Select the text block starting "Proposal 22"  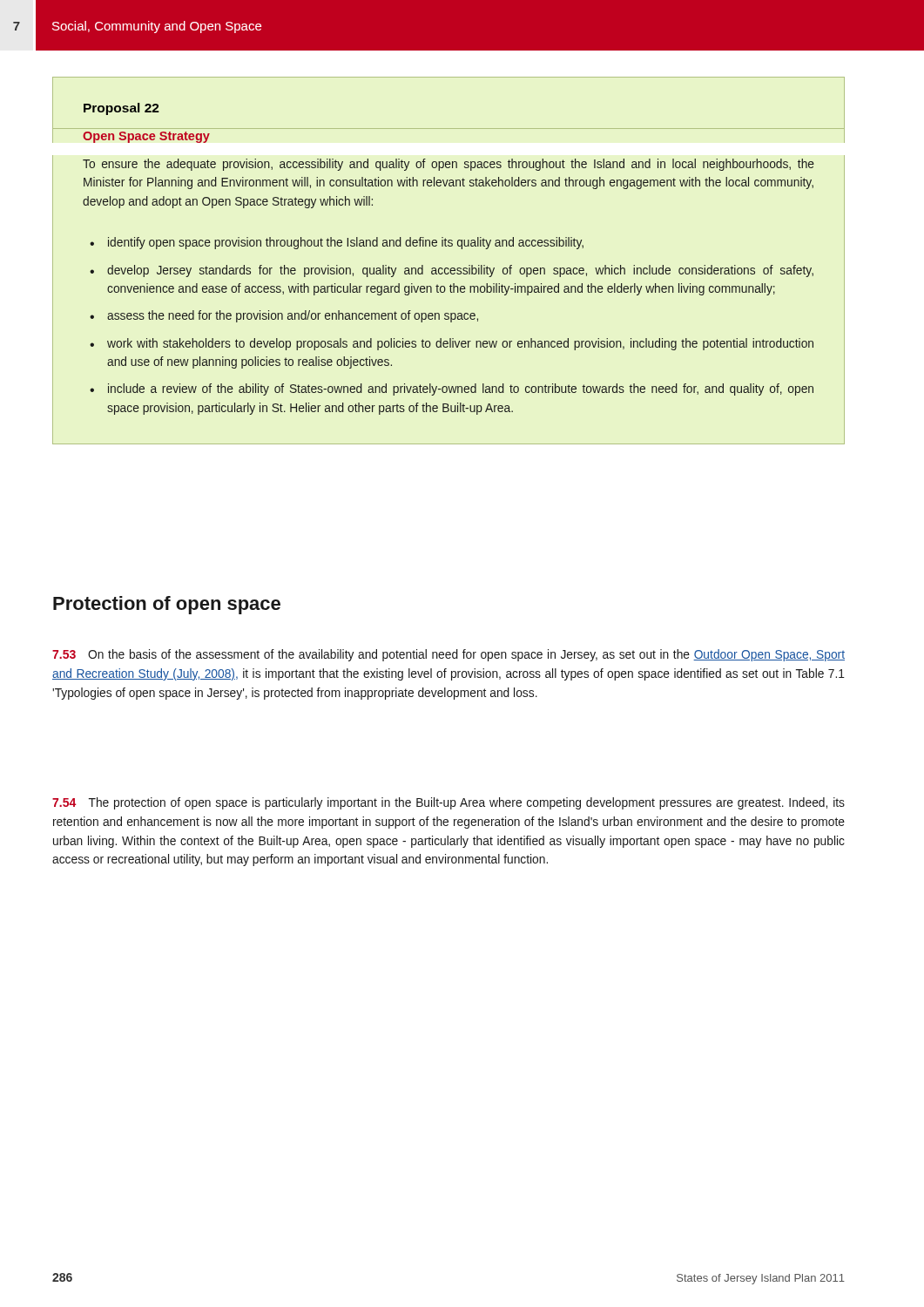[x=121, y=109]
